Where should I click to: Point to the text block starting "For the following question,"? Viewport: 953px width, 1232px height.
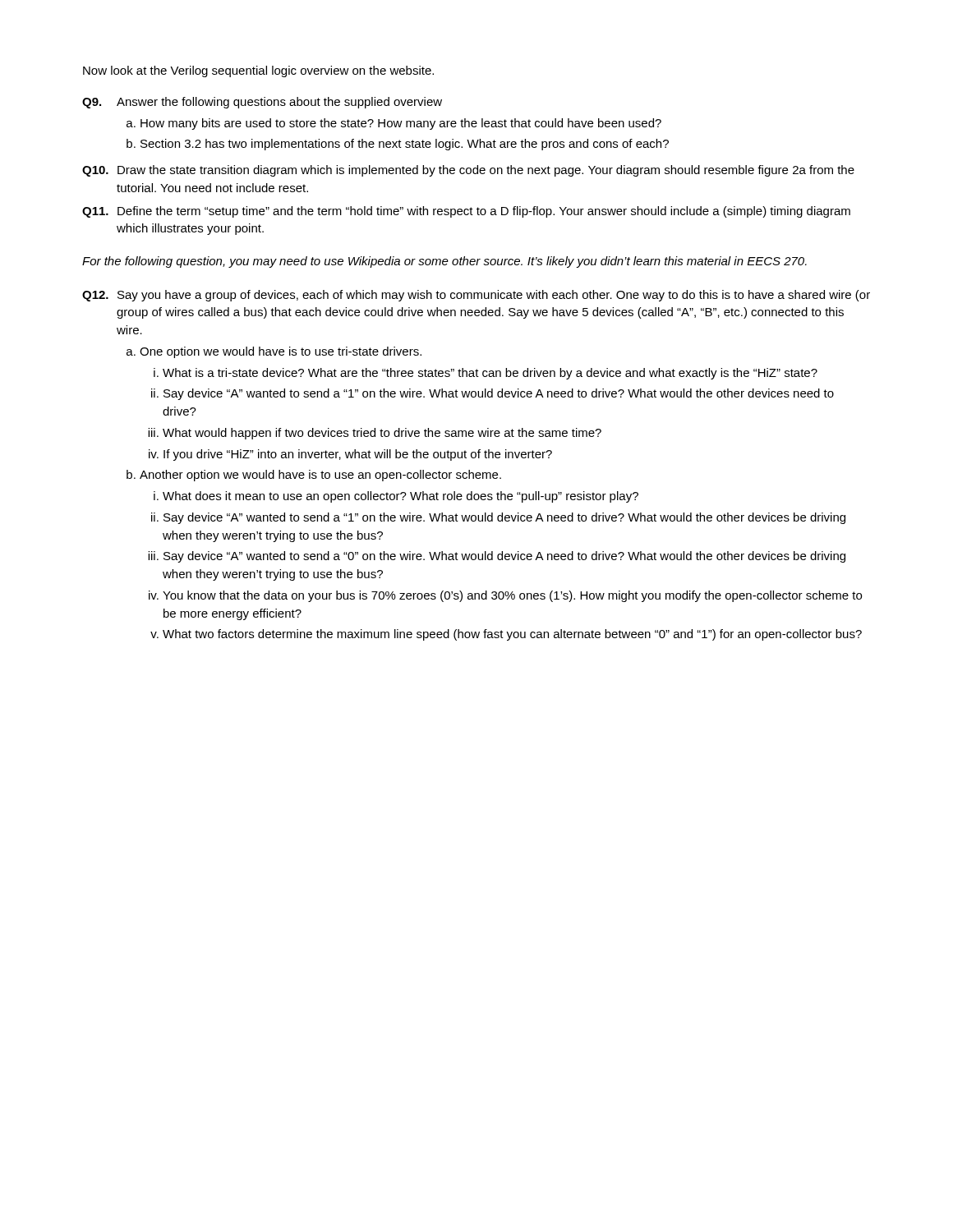click(445, 261)
